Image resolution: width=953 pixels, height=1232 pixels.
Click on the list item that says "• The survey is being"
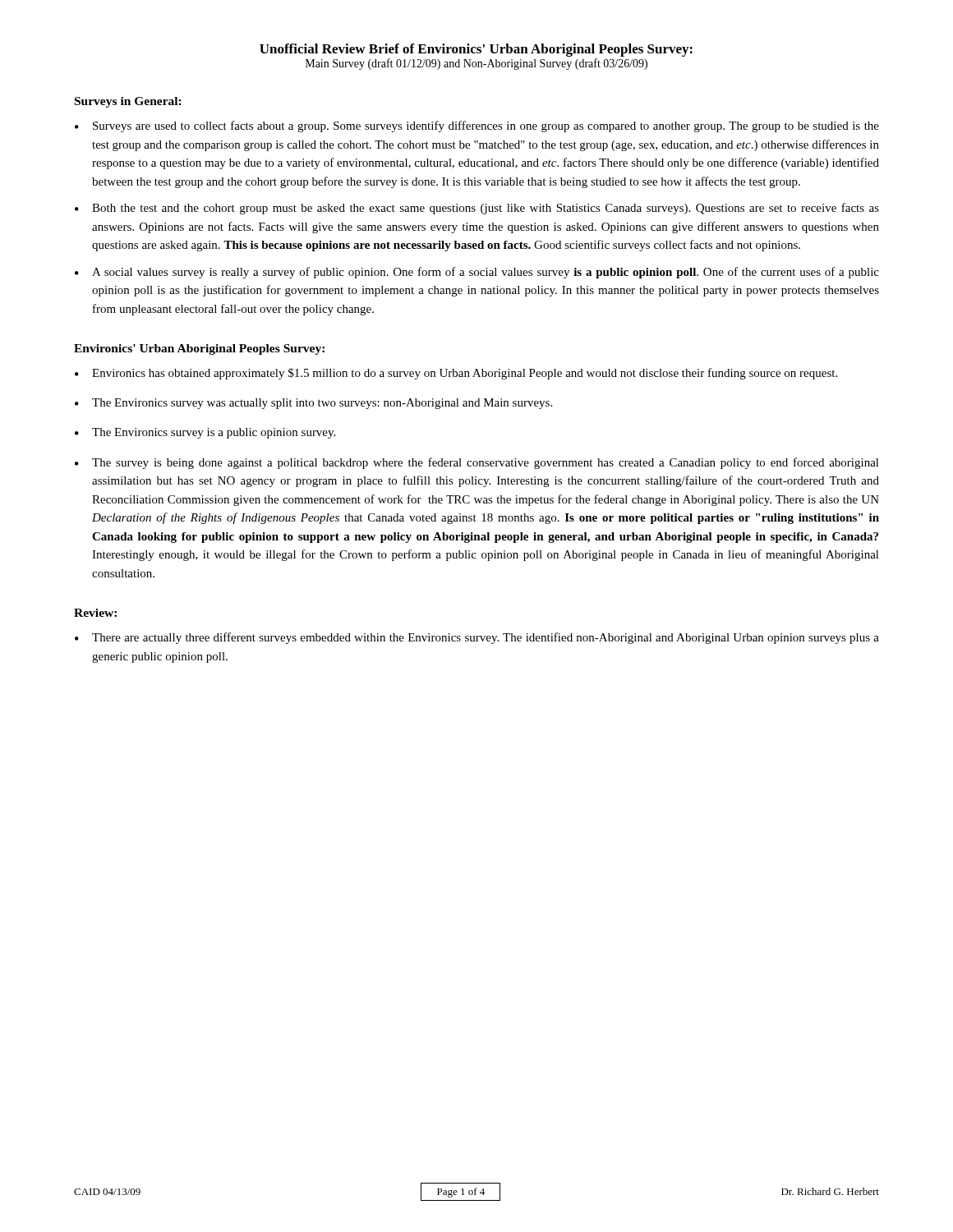point(476,518)
